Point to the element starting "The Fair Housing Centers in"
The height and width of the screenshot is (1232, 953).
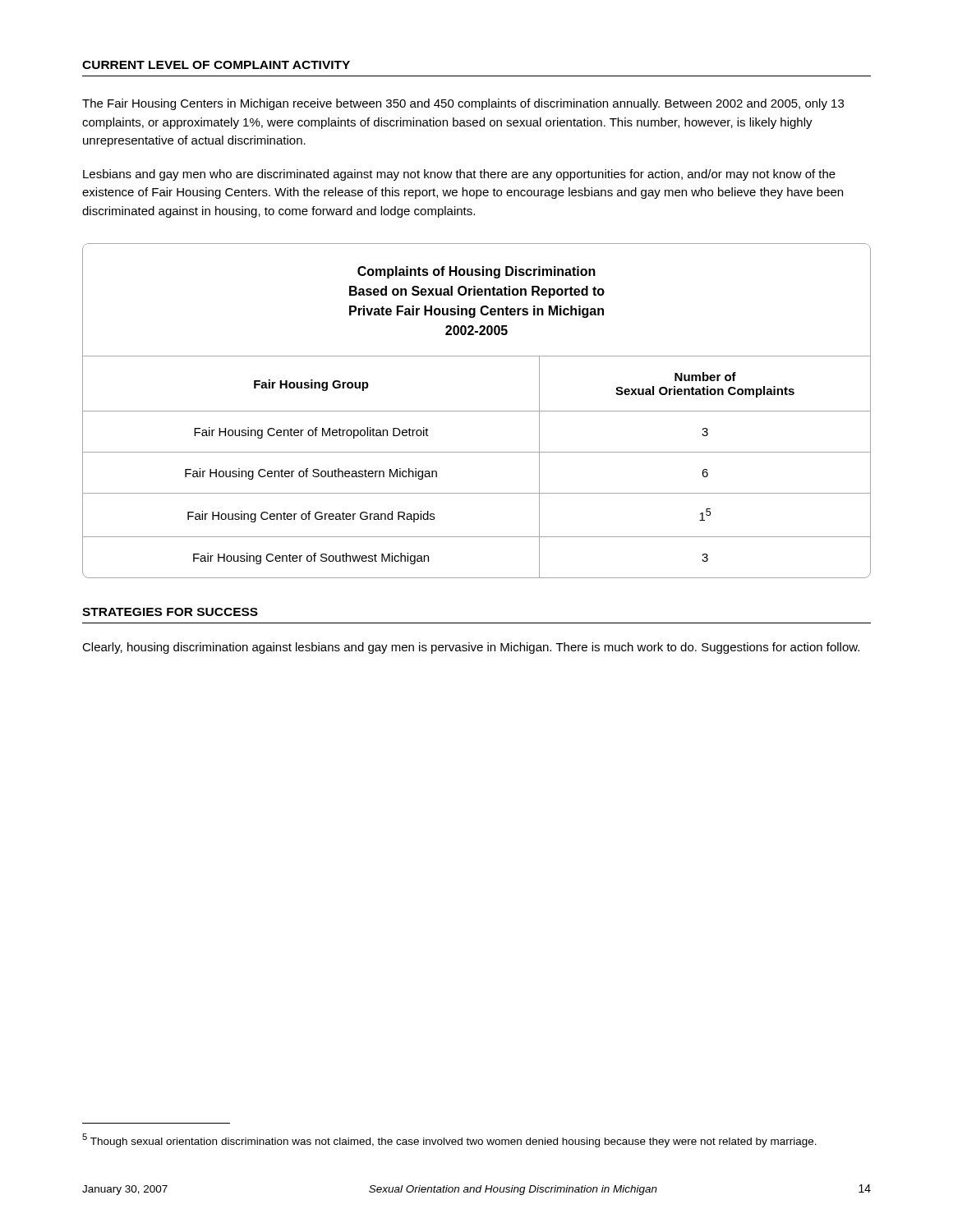[463, 122]
